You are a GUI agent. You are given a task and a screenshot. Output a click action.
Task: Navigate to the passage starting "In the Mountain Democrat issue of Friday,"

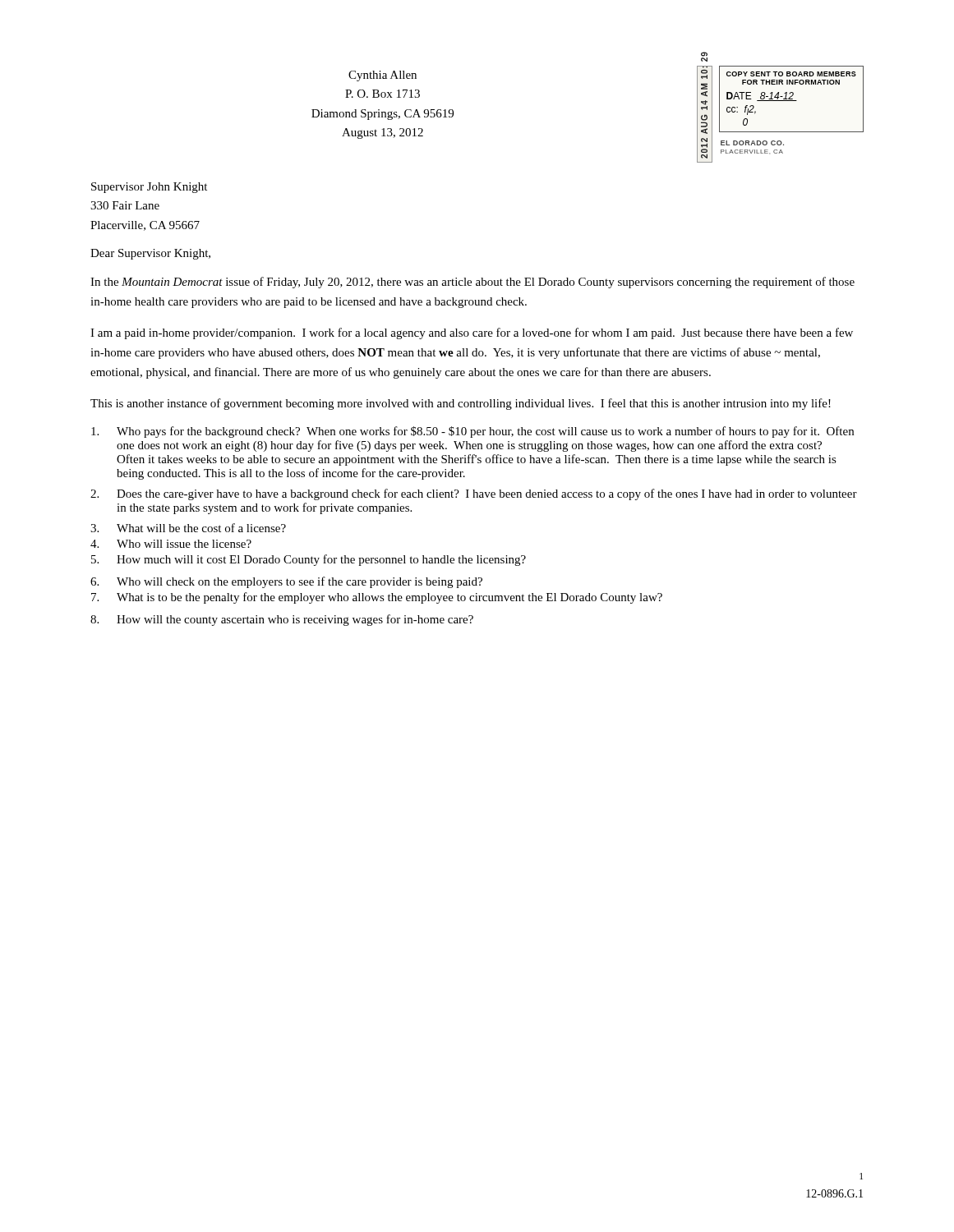(x=473, y=291)
